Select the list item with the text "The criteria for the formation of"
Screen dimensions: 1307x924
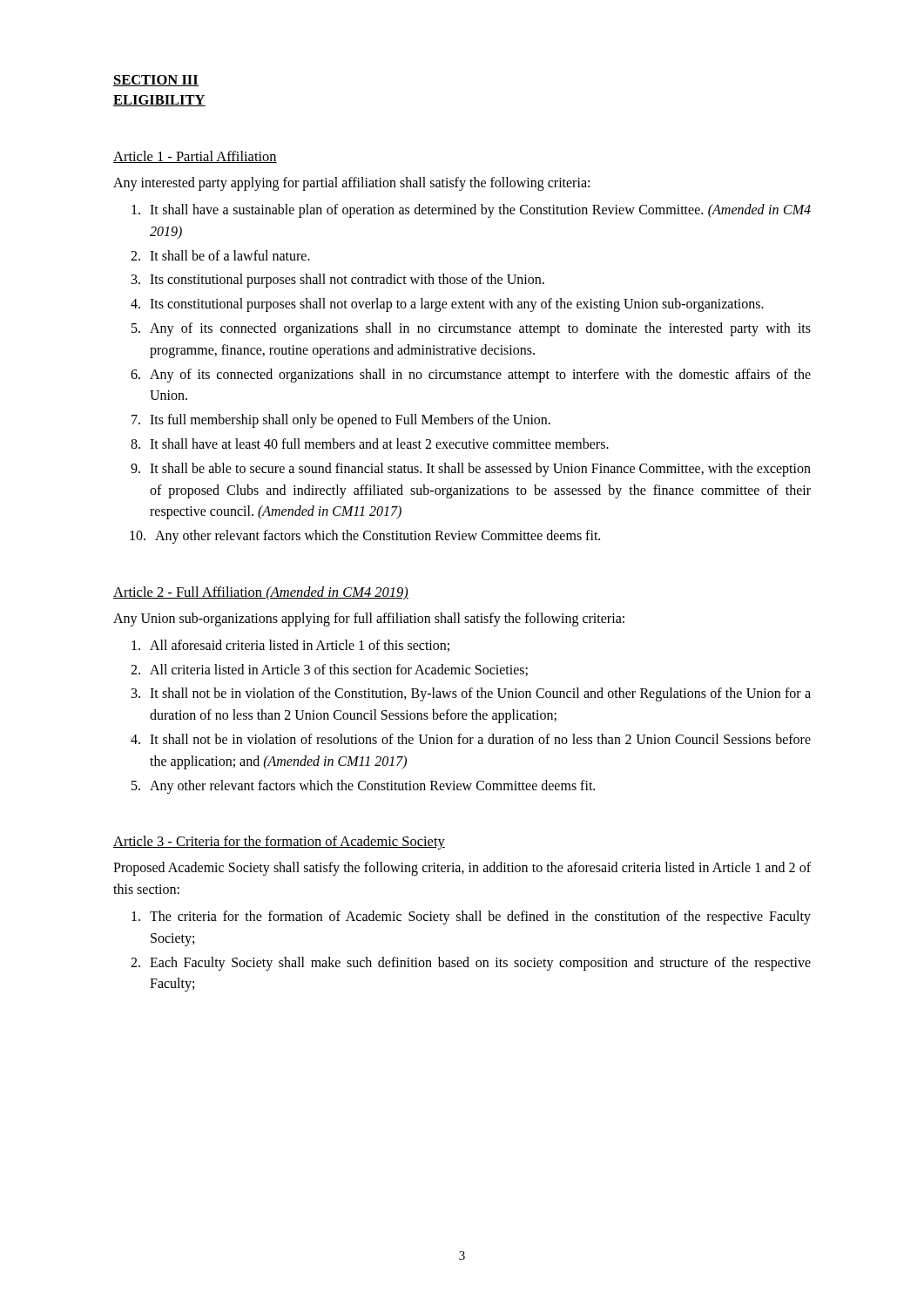462,928
